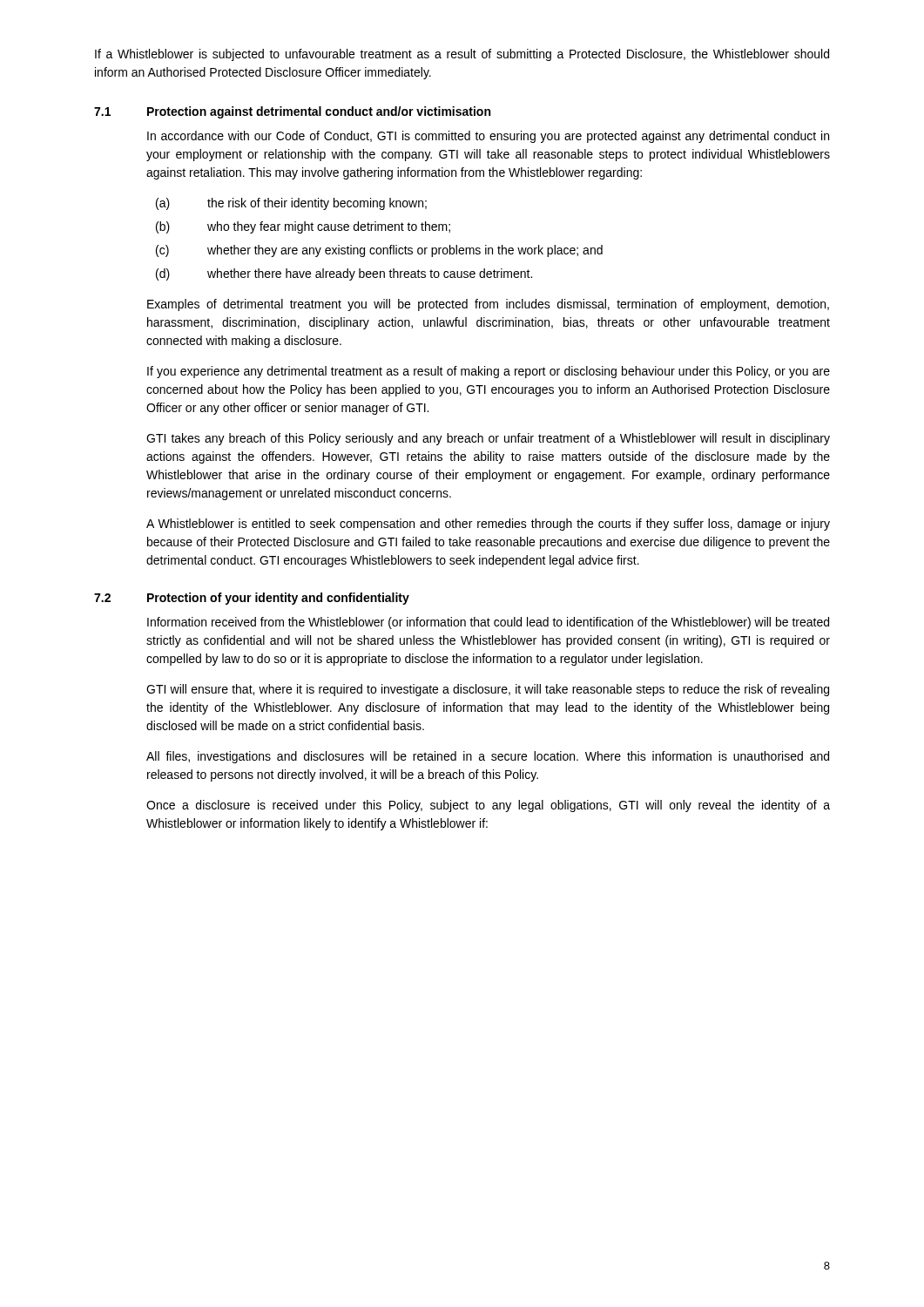Navigate to the text block starting "Protection against detrimental conduct and/or victimisation"

(x=319, y=112)
